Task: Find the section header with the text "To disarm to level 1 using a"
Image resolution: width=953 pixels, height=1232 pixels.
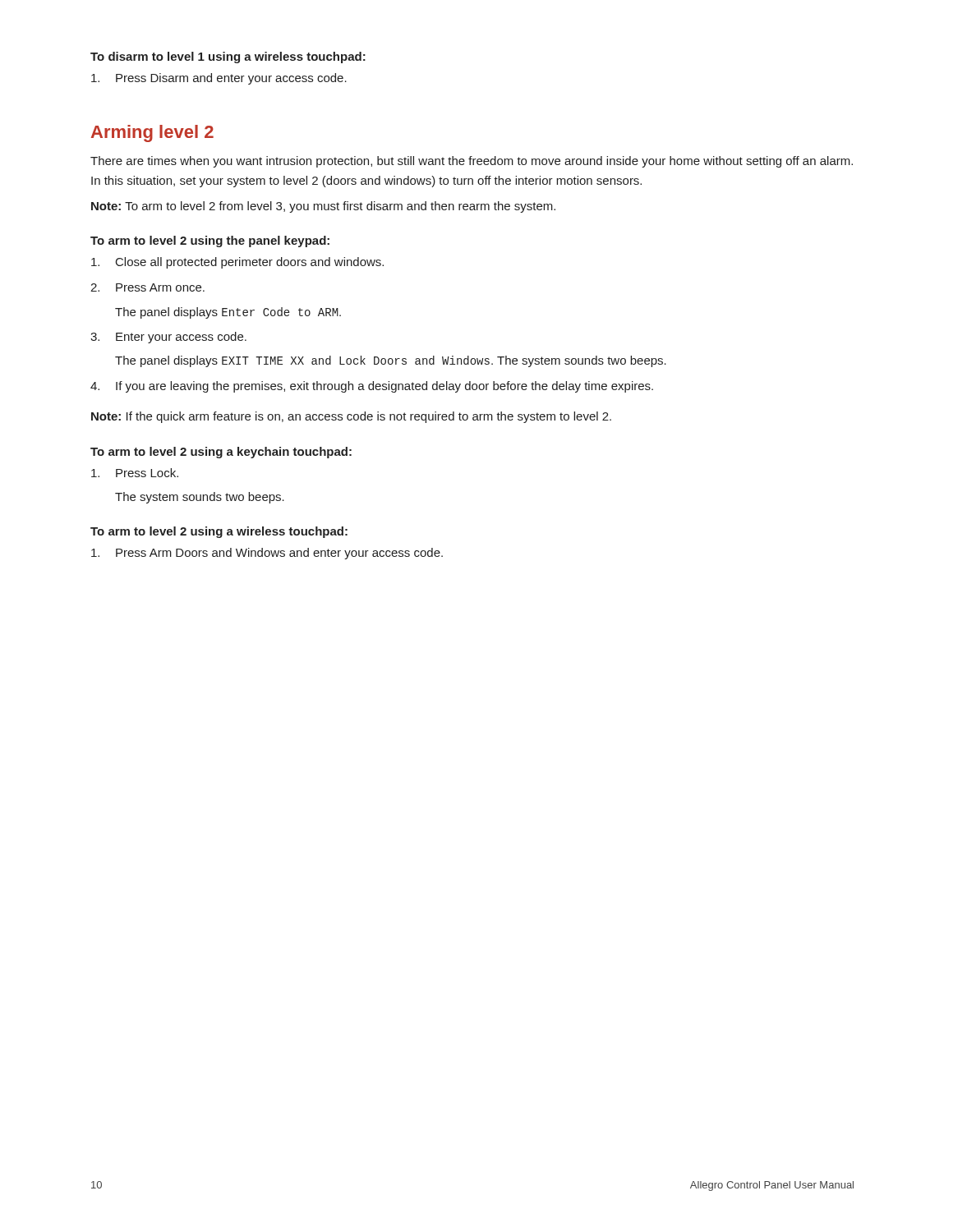Action: coord(228,56)
